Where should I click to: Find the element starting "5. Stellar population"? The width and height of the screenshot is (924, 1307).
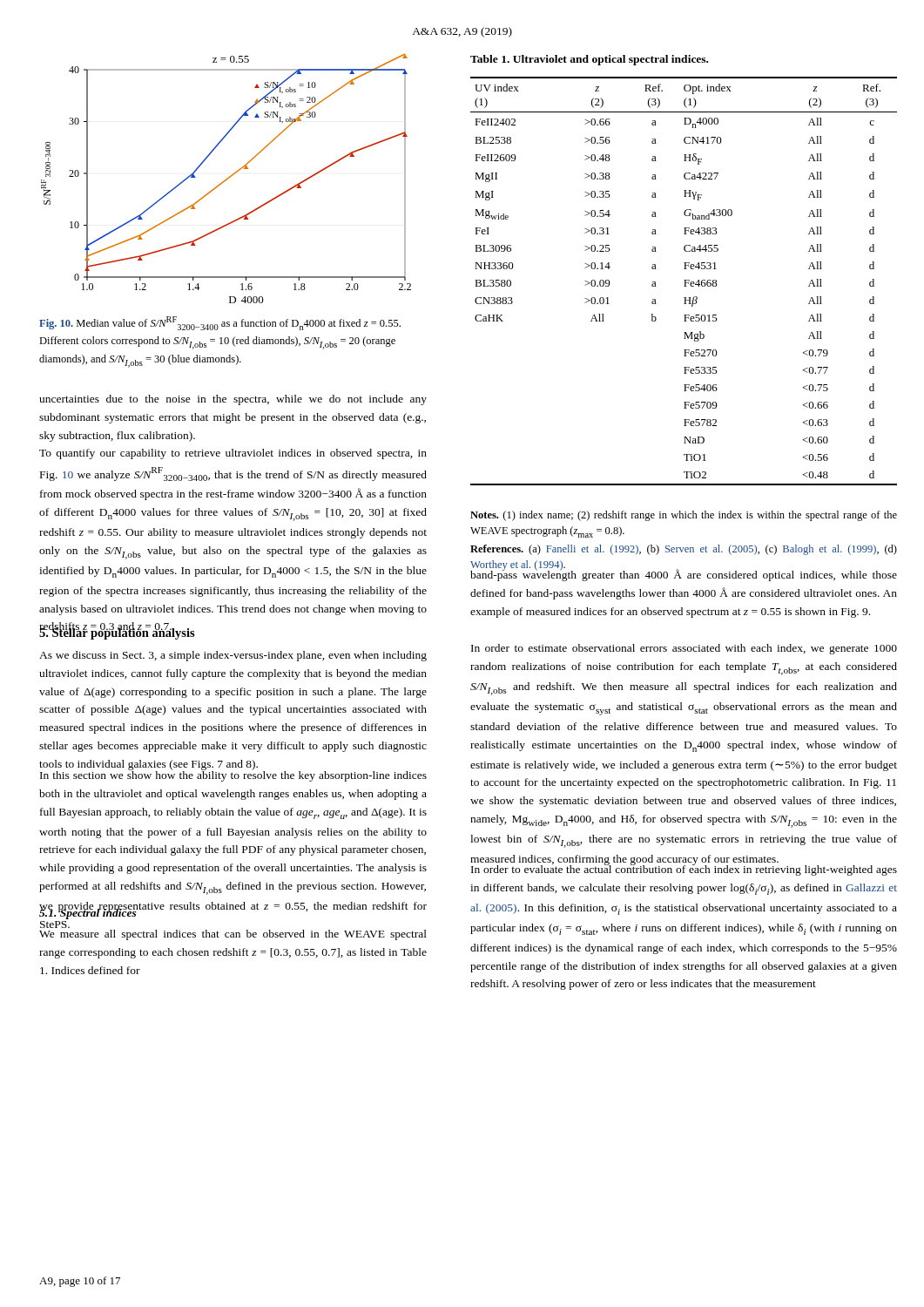[117, 633]
